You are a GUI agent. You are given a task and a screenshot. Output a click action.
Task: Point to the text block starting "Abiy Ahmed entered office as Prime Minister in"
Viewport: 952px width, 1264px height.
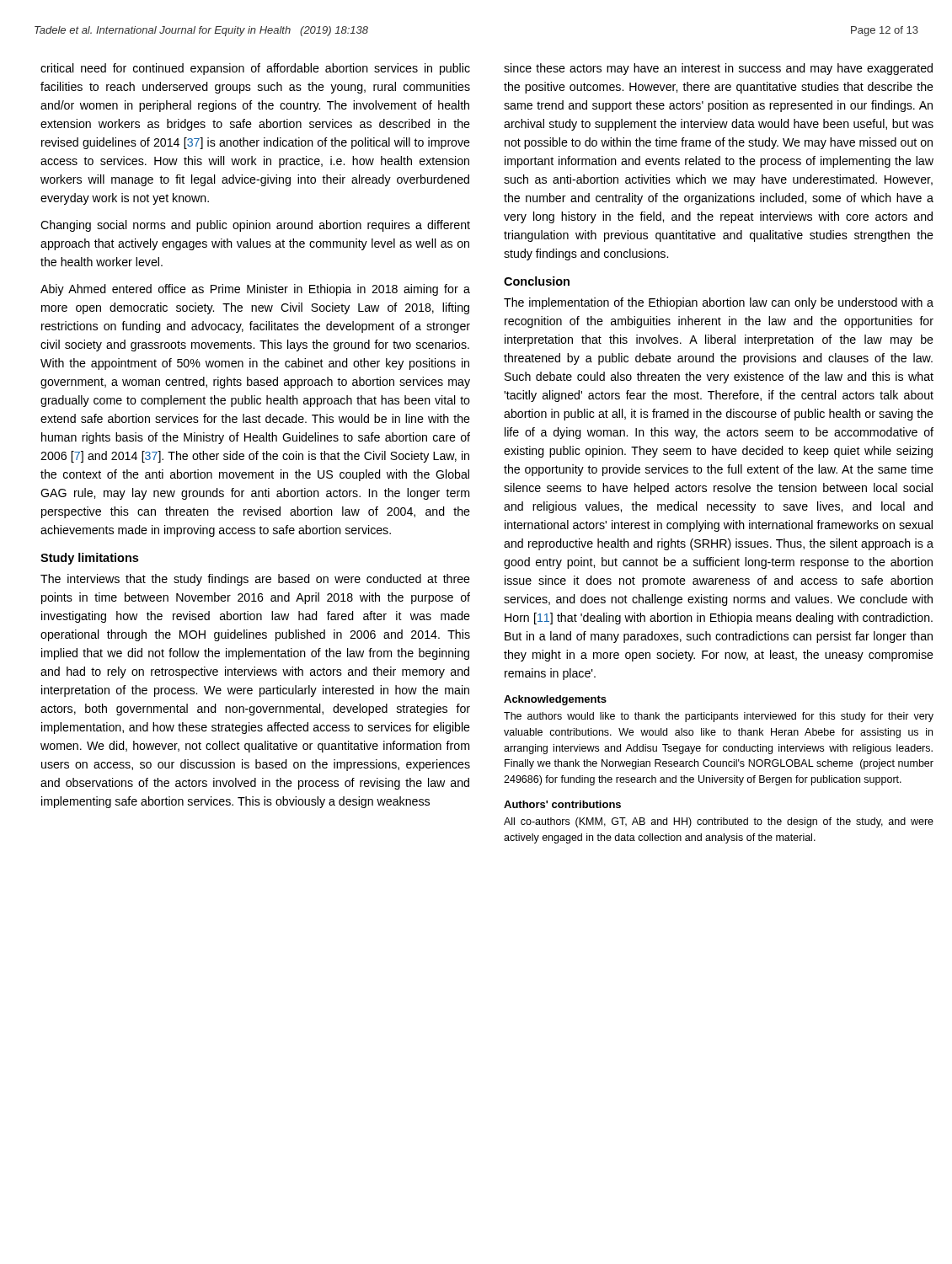click(255, 410)
